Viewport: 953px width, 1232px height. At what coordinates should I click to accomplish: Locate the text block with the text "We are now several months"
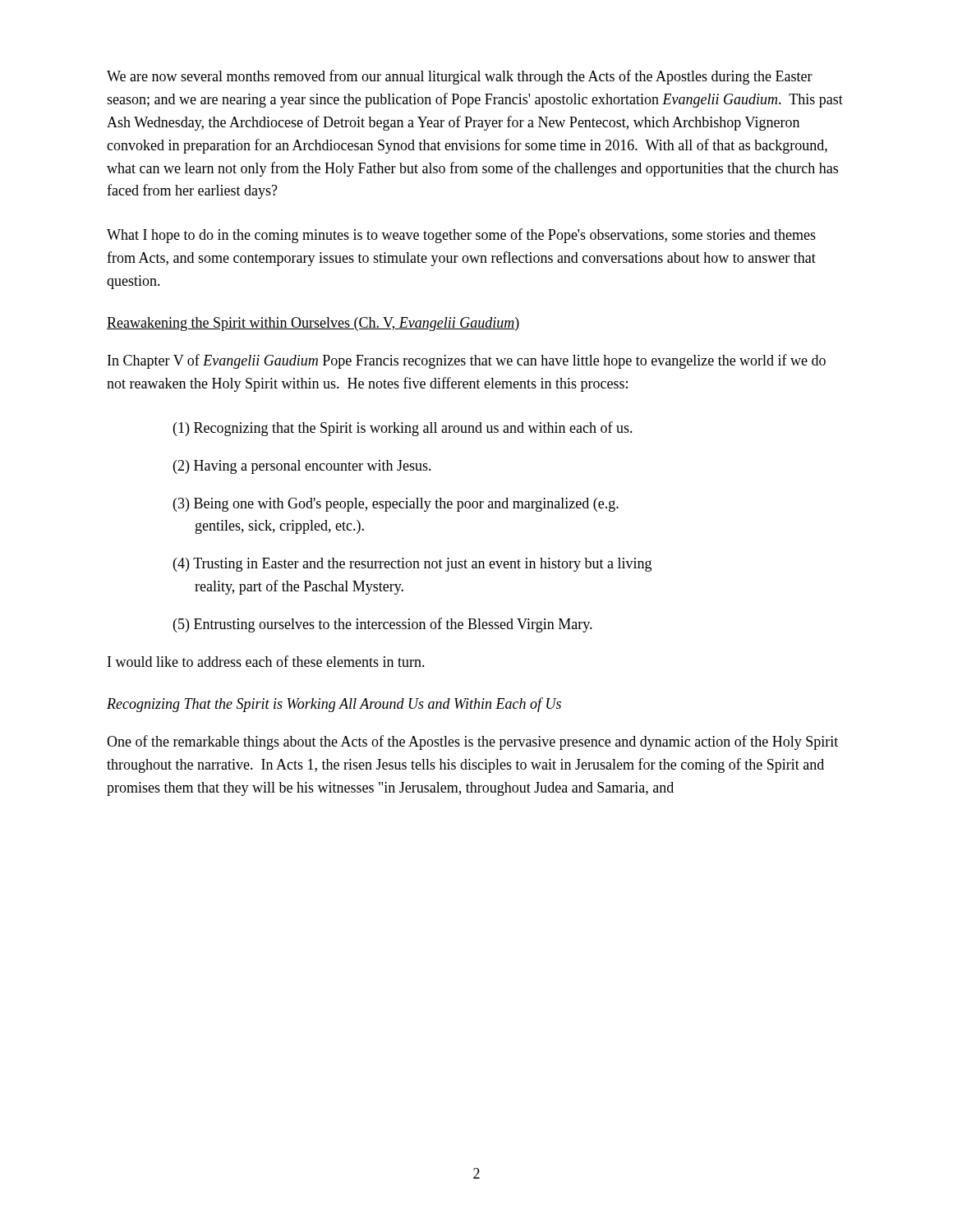[475, 134]
